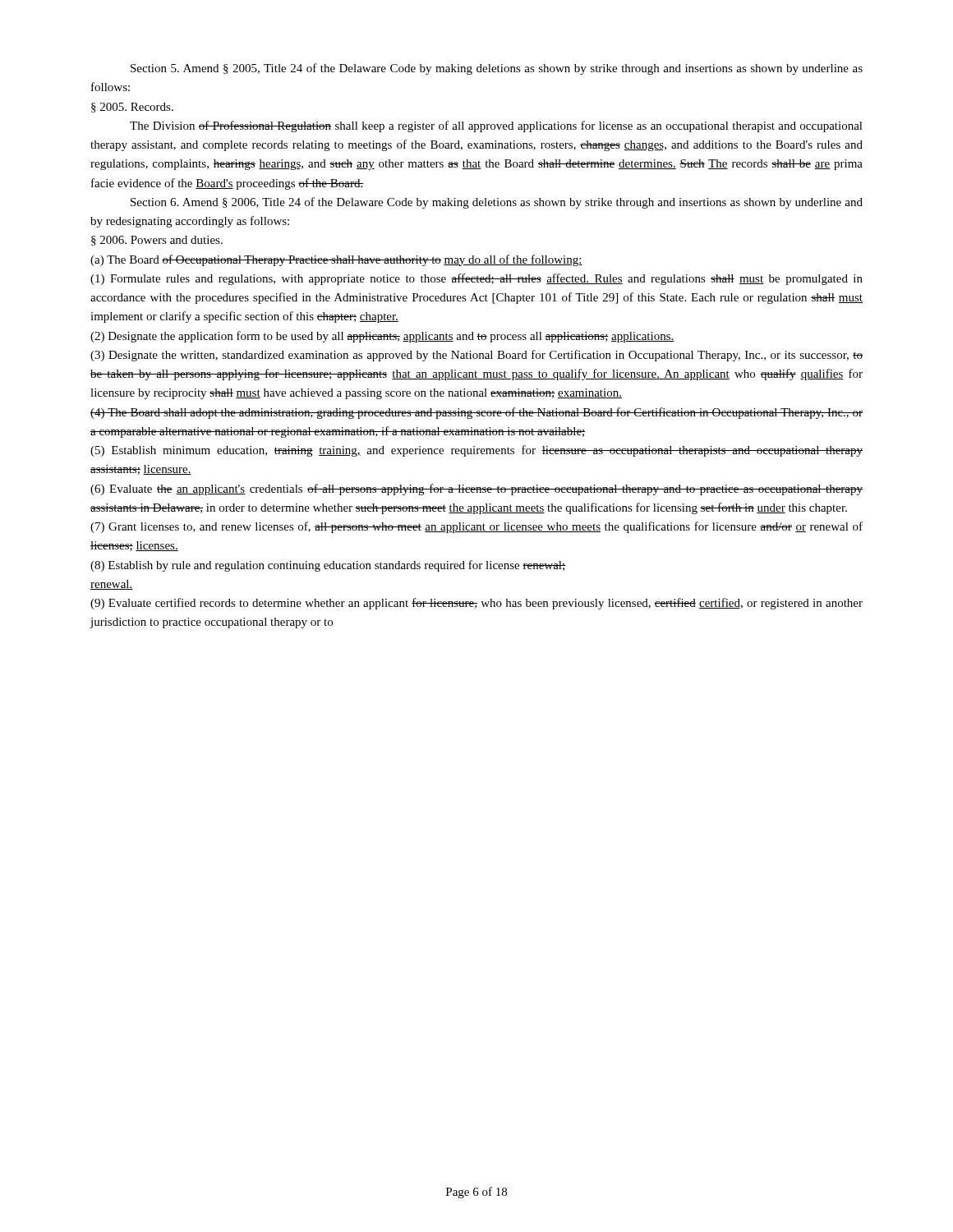Select the text starting "The Division of Professional Regulation shall keep"
This screenshot has height=1232, width=953.
tap(476, 154)
